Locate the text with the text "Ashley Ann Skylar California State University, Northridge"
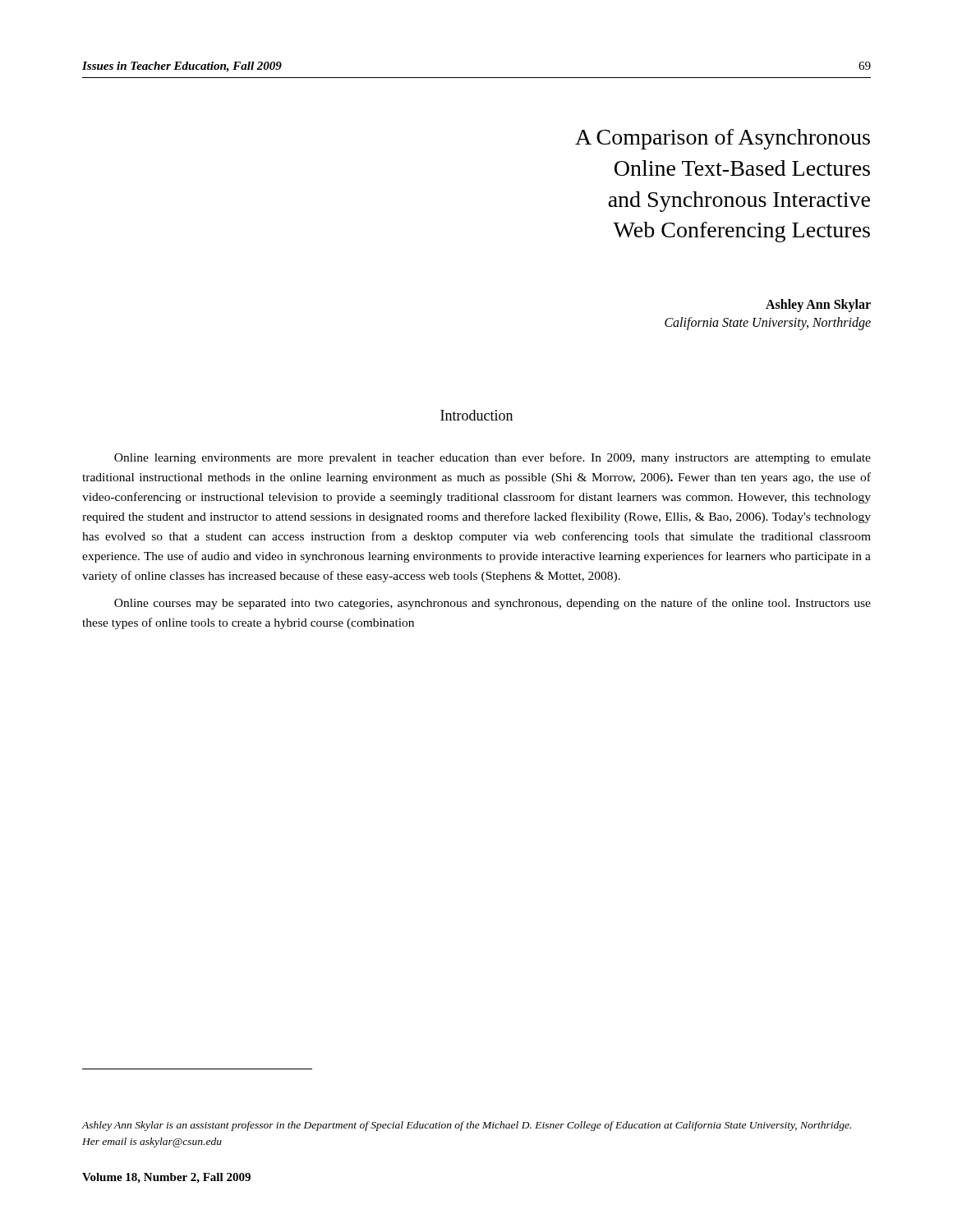Screen dimensions: 1232x953 pos(665,314)
